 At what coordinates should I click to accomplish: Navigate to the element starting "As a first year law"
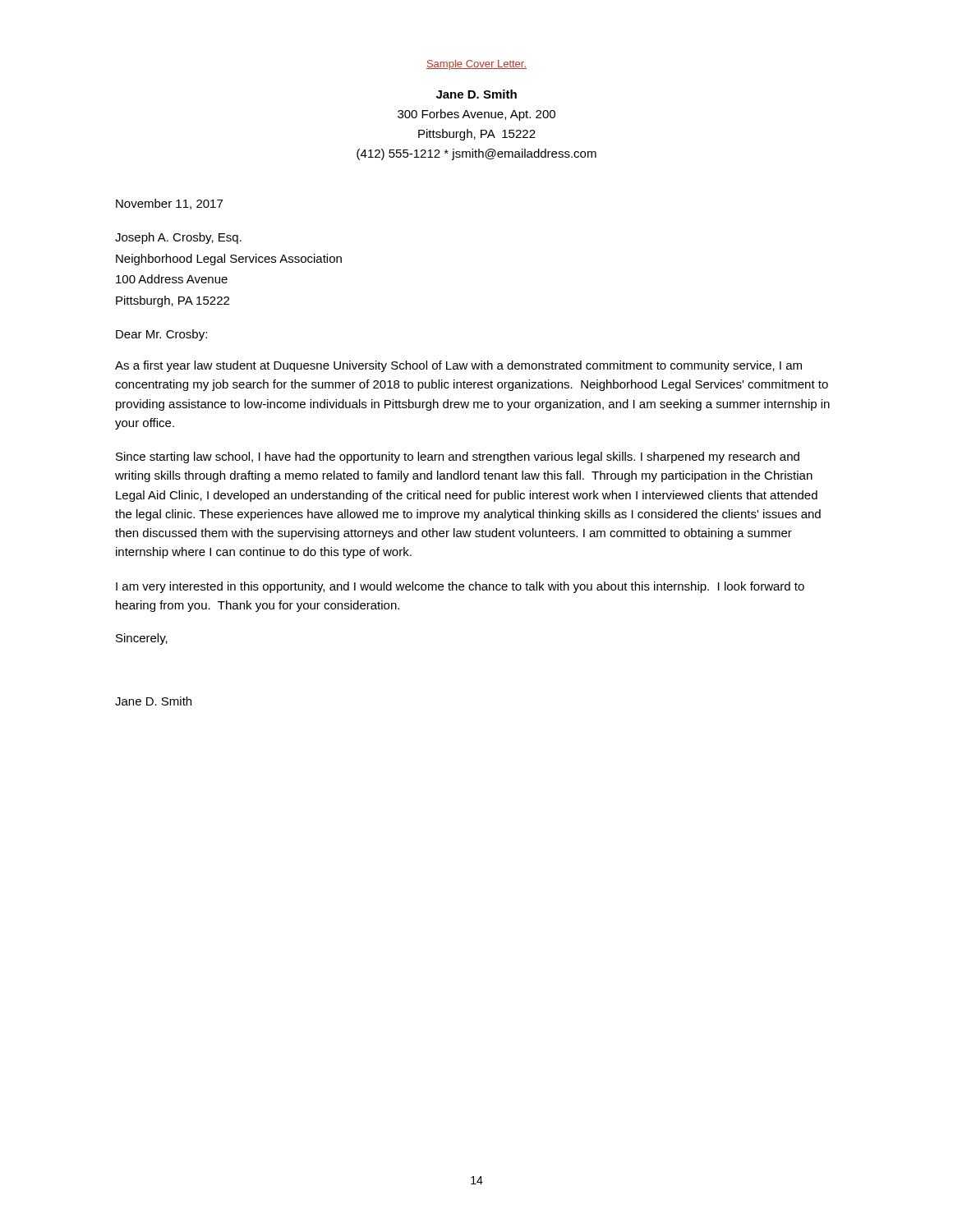pos(473,394)
